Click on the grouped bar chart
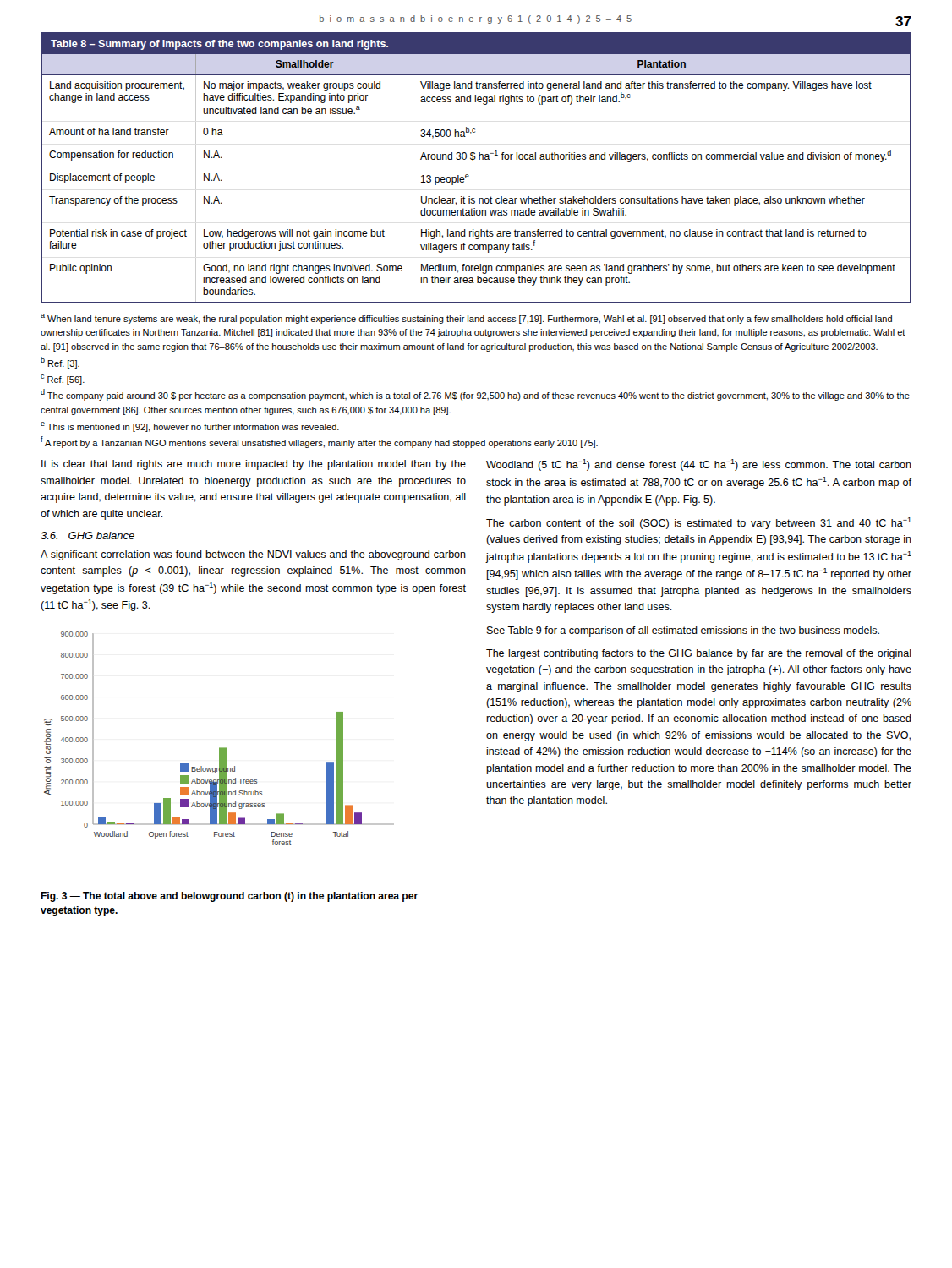The height and width of the screenshot is (1268, 952). click(x=253, y=753)
